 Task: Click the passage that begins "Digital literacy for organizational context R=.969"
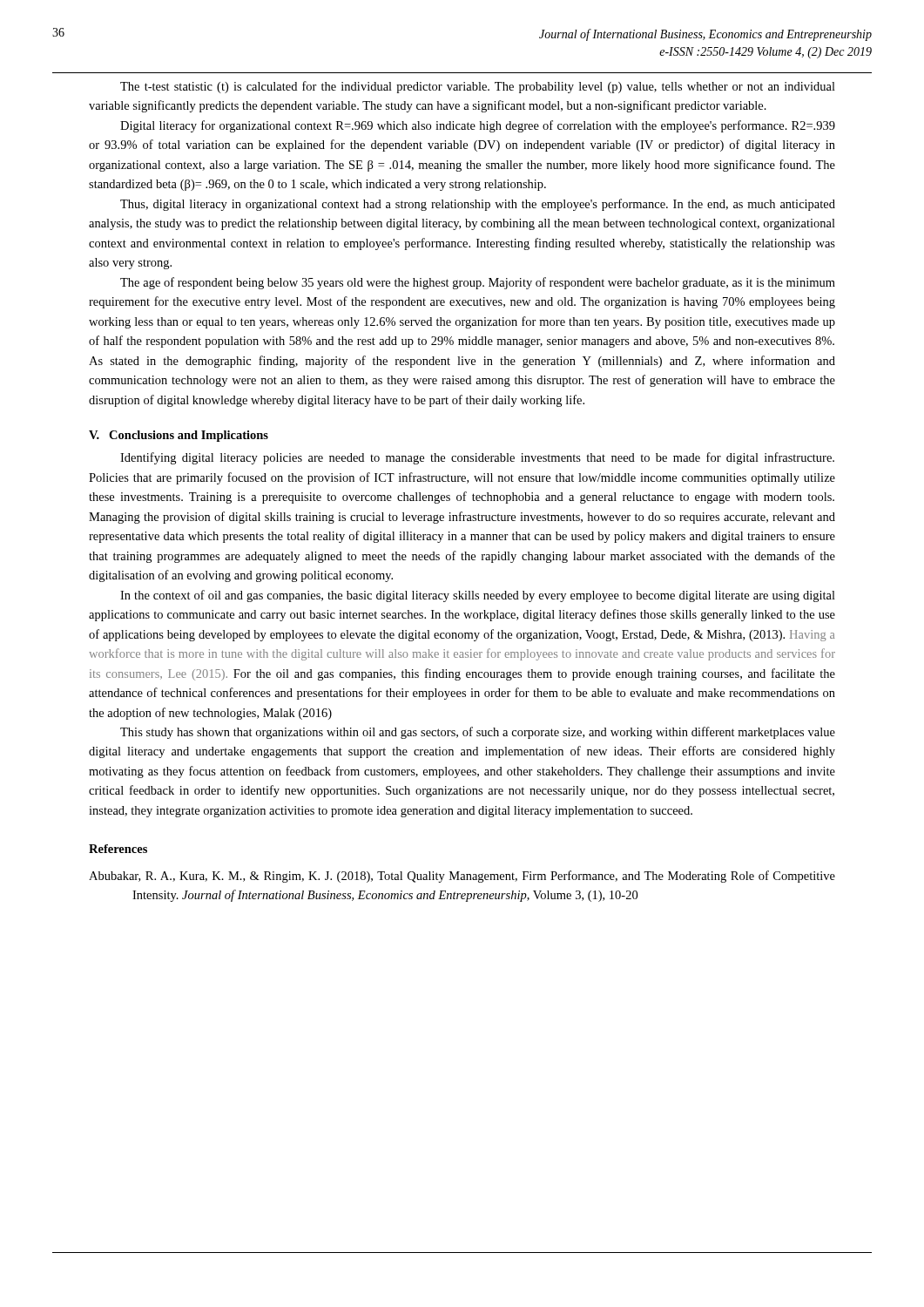[x=462, y=155]
